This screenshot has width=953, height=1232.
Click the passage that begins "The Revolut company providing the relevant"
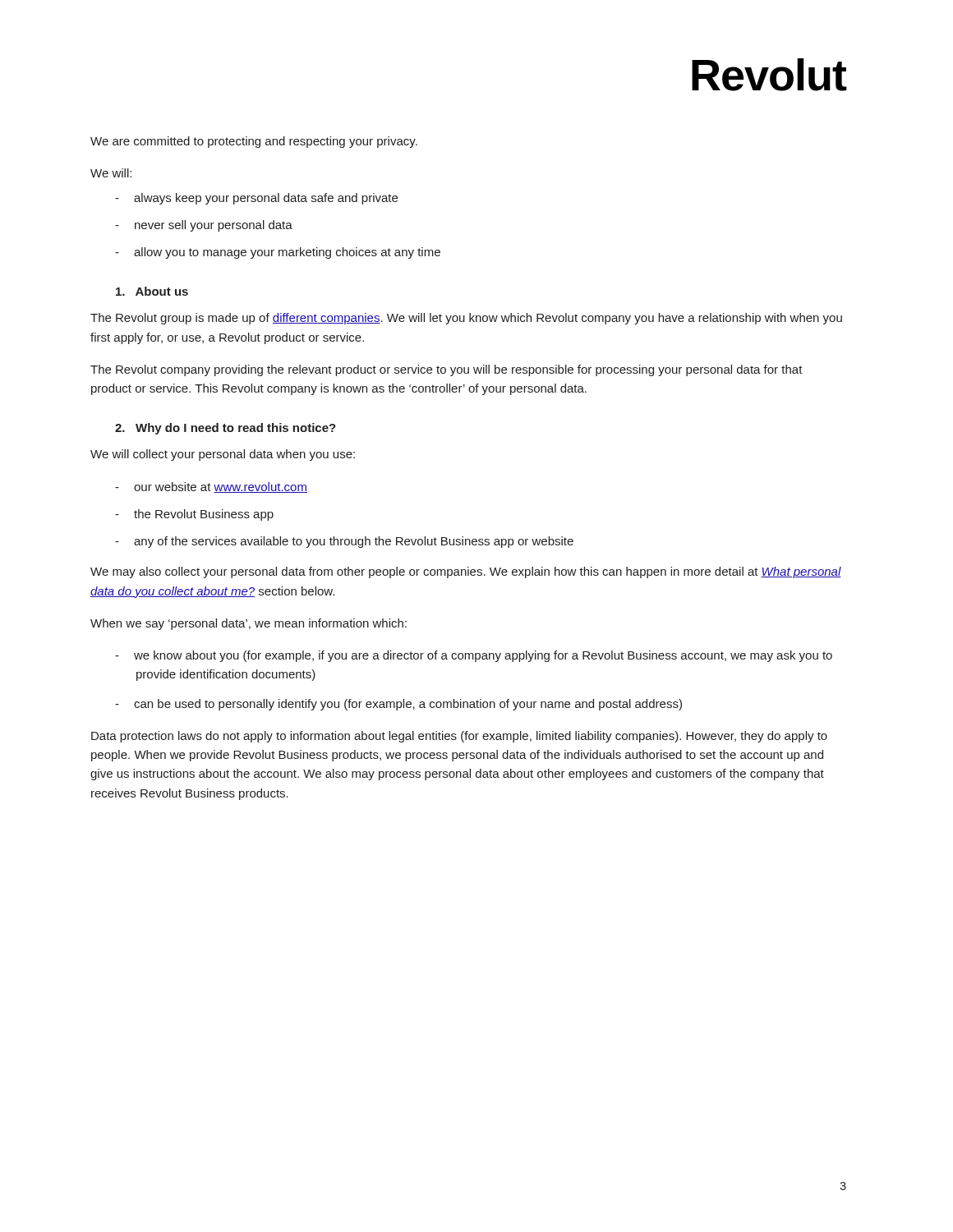(x=446, y=379)
